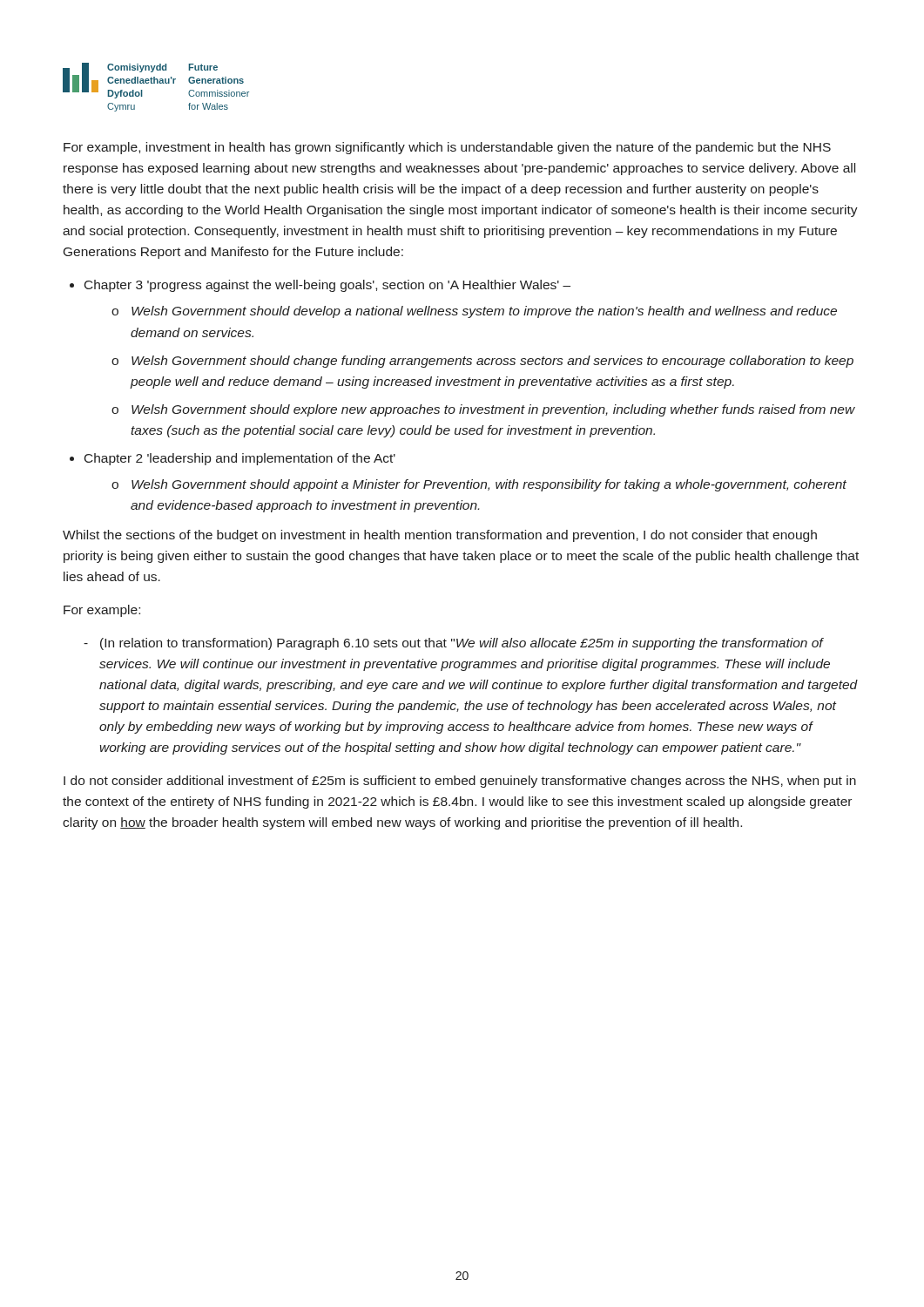Viewport: 924px width, 1307px height.
Task: Select the passage starting "Chapter 3 'progress"
Action: click(x=472, y=359)
